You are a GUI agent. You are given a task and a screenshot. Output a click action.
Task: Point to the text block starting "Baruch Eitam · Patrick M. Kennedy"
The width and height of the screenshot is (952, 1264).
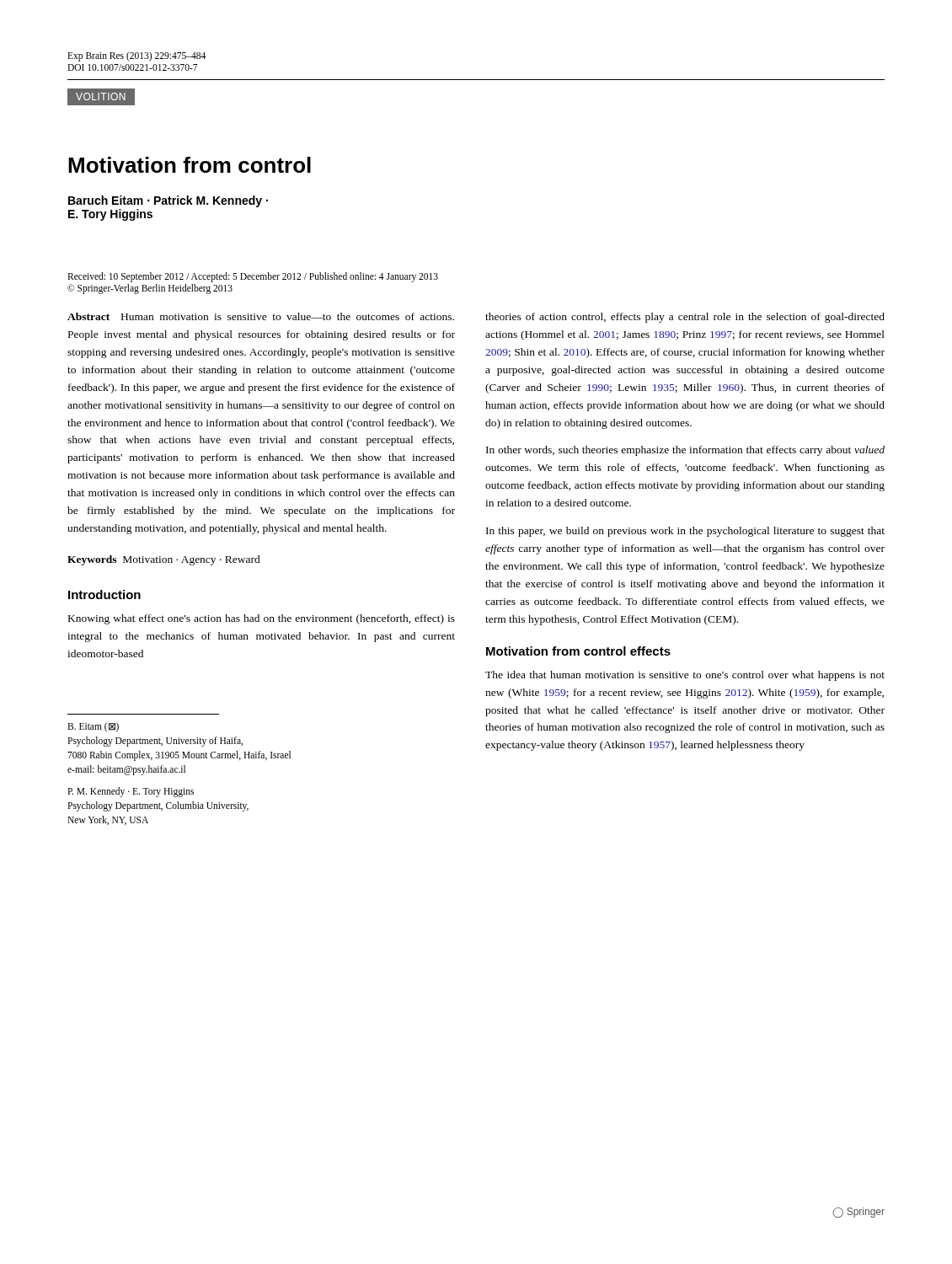[x=168, y=201]
